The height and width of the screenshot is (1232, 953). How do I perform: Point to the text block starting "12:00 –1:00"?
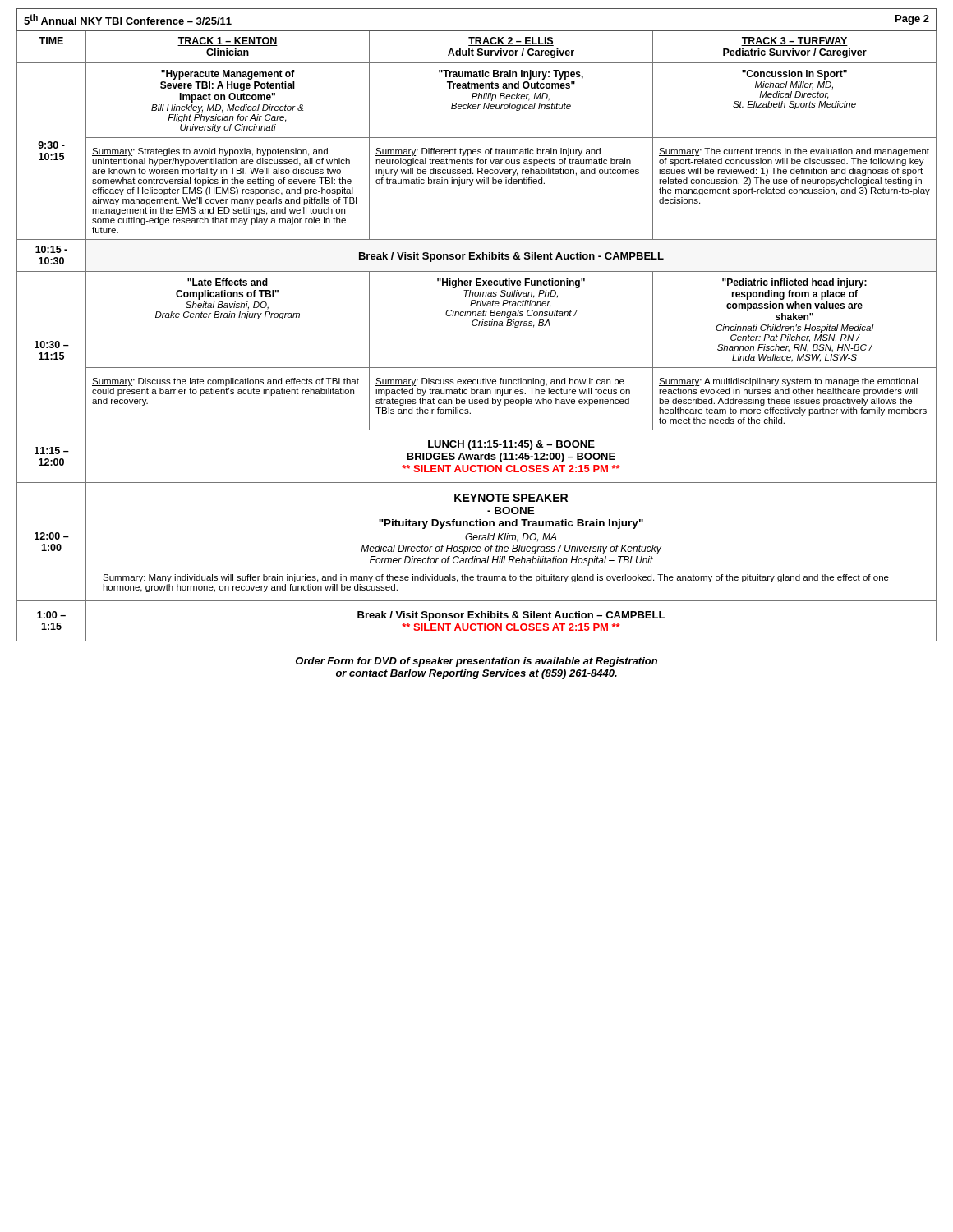tap(51, 542)
